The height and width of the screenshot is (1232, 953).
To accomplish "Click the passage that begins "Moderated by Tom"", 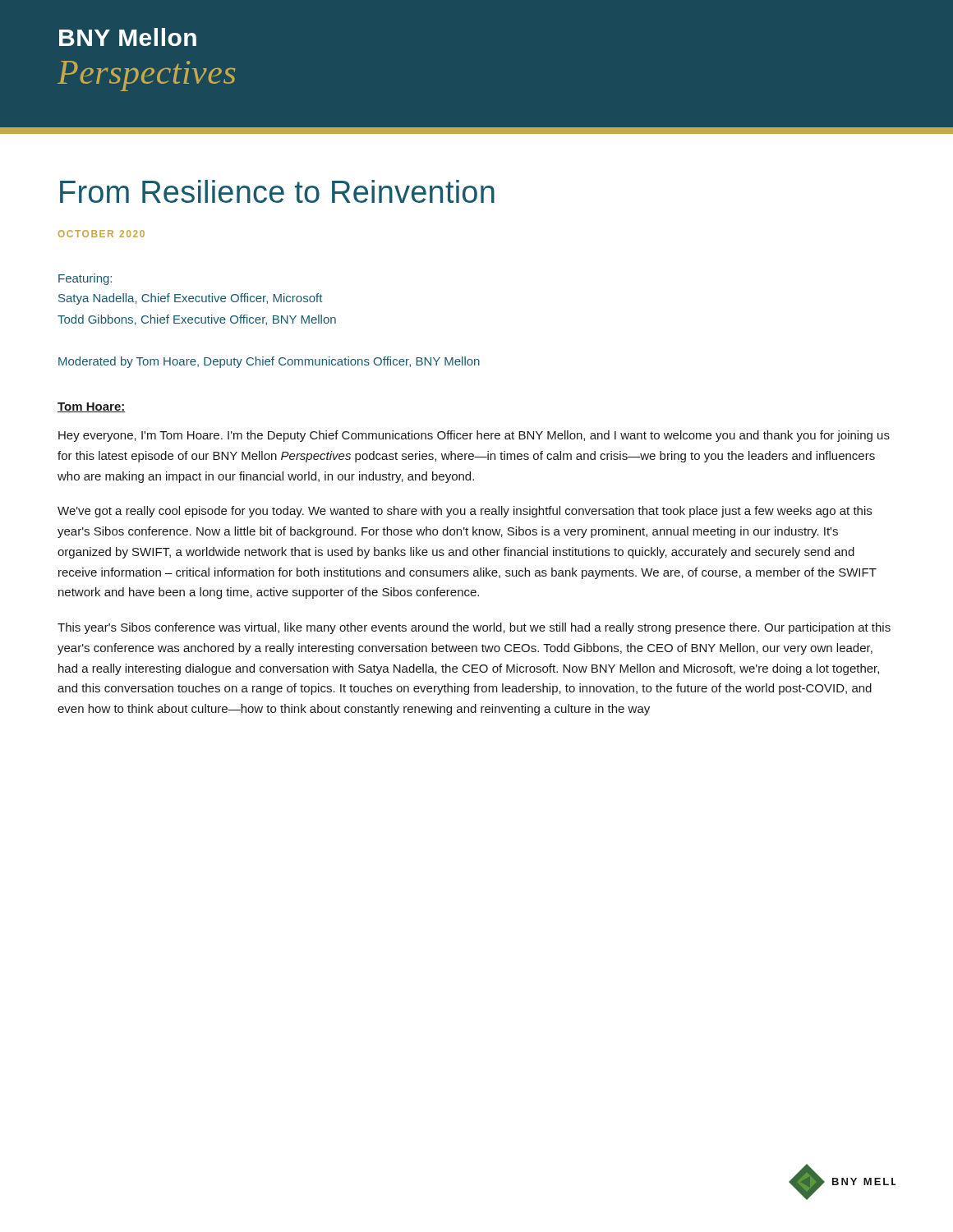I will [476, 361].
